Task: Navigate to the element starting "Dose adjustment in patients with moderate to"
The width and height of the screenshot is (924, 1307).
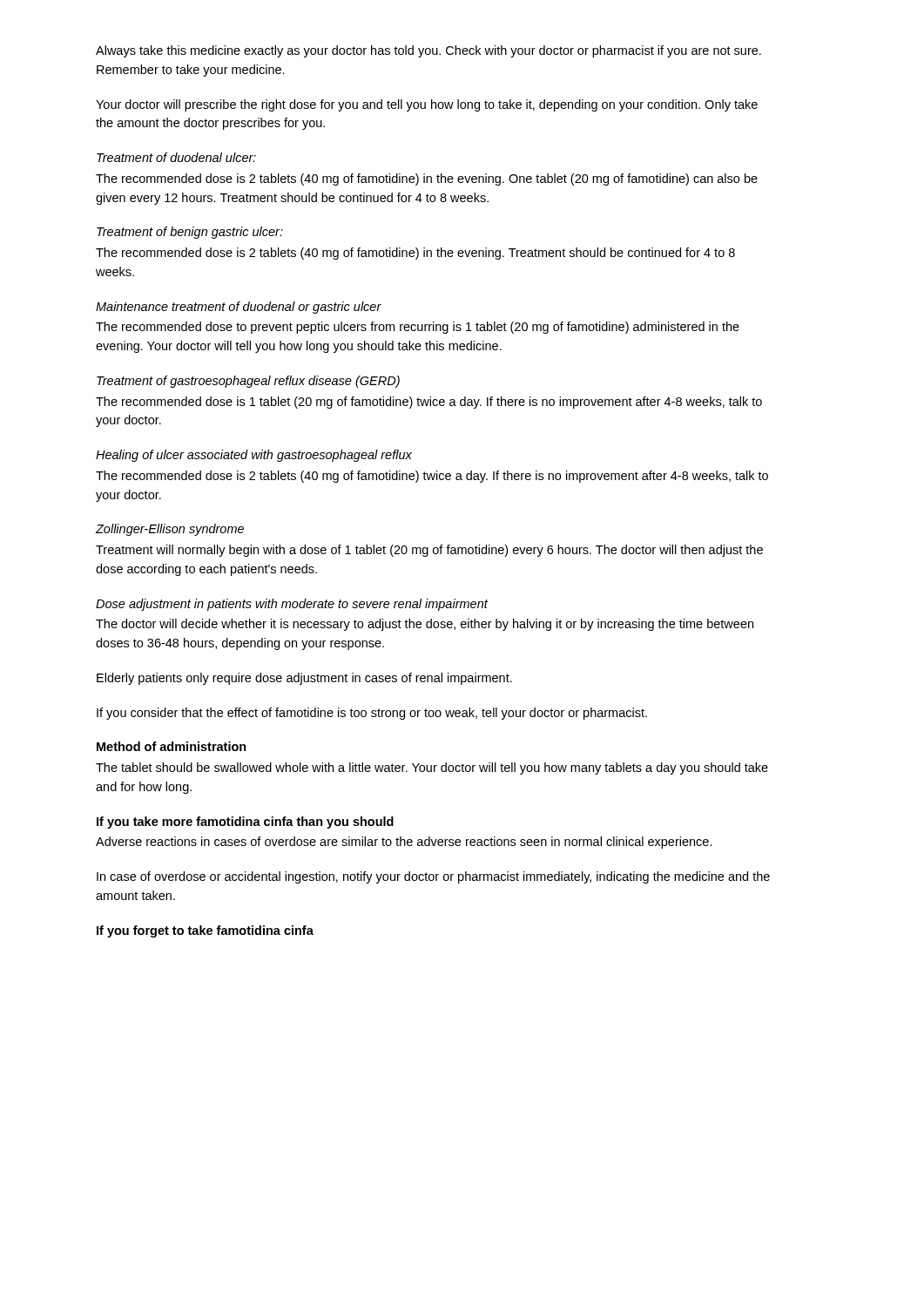Action: tap(292, 603)
